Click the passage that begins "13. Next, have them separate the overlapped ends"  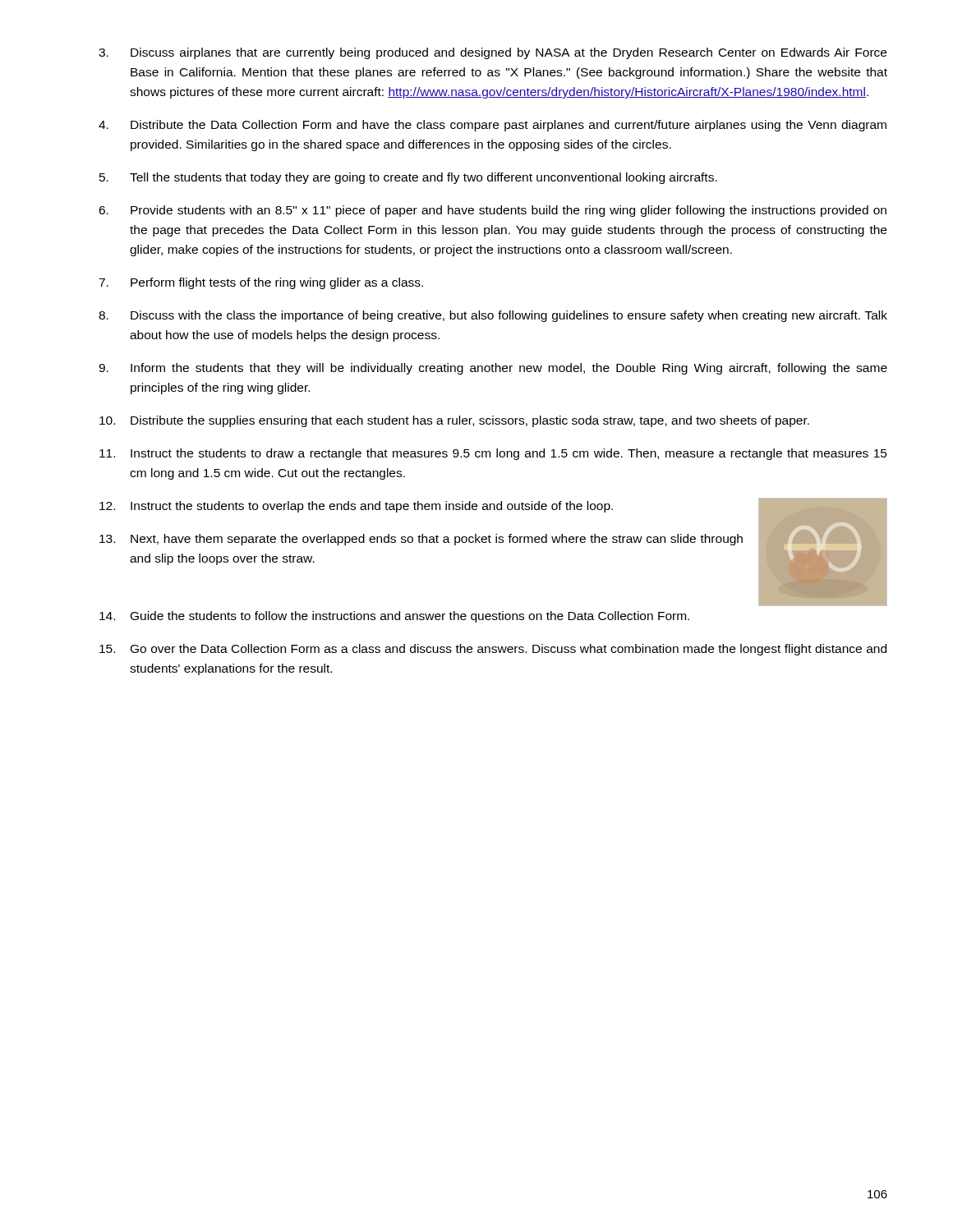tap(421, 549)
